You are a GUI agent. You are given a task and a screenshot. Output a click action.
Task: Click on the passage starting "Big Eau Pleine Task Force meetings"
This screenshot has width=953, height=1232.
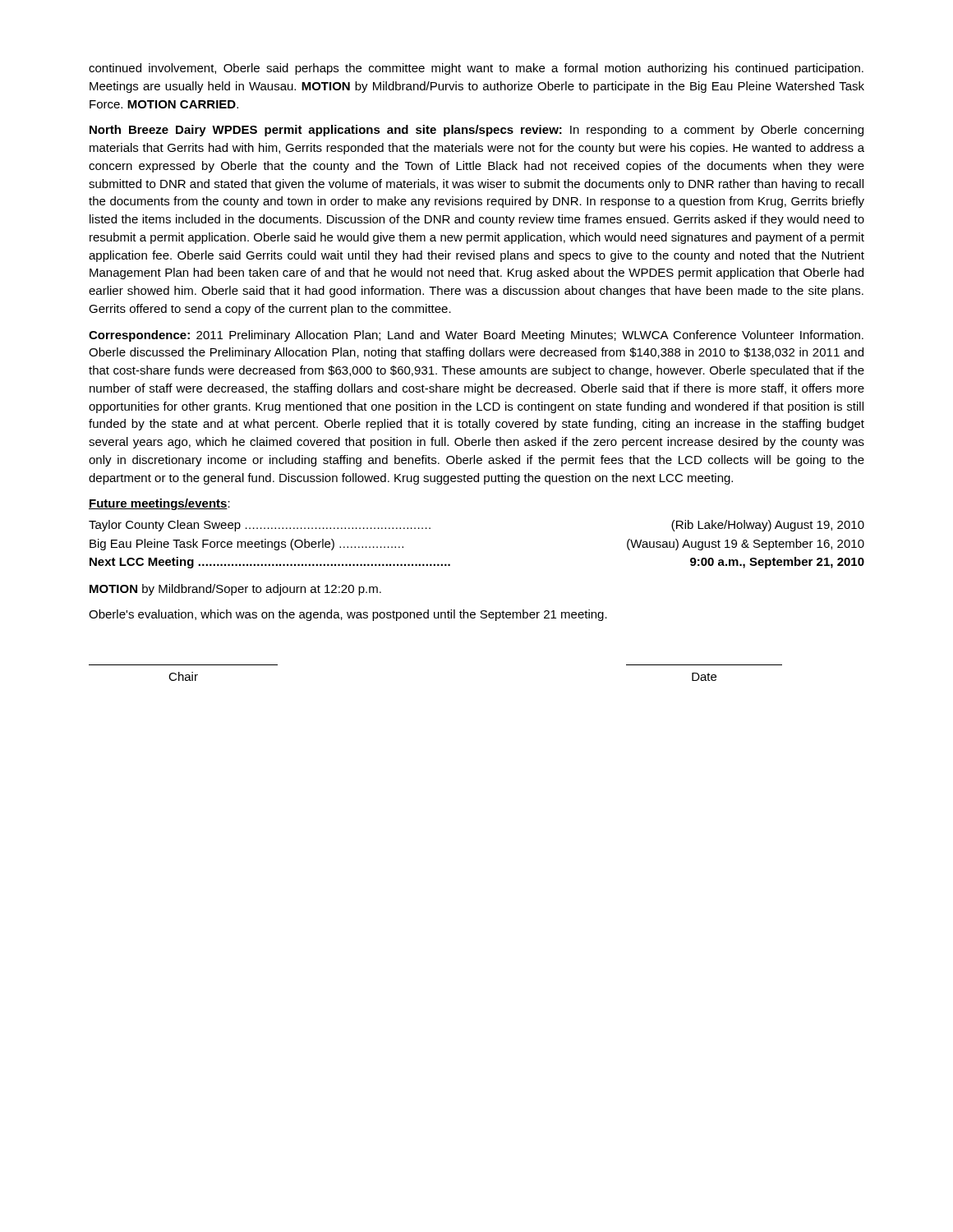(x=211, y=544)
